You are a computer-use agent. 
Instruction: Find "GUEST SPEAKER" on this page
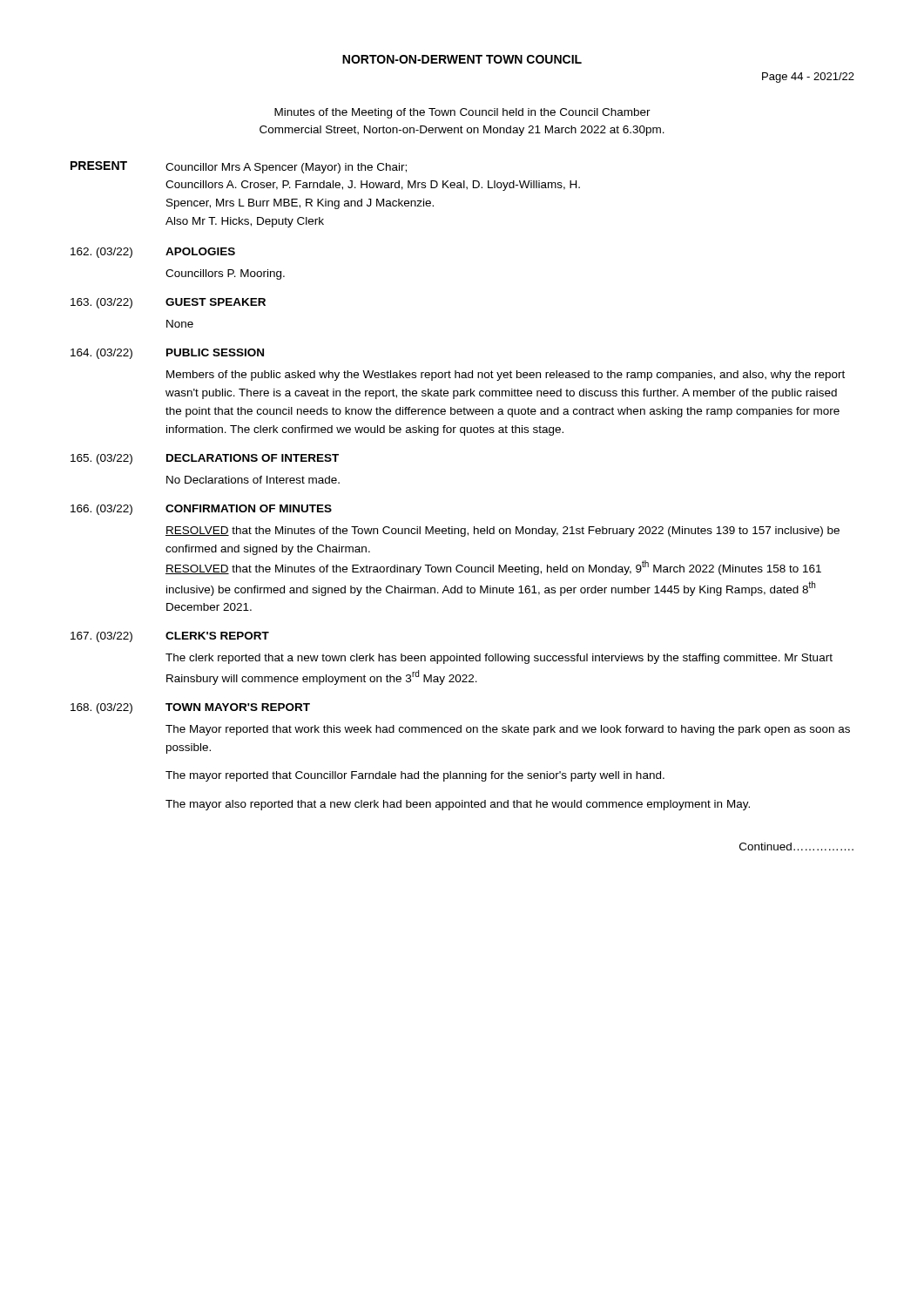pos(216,302)
